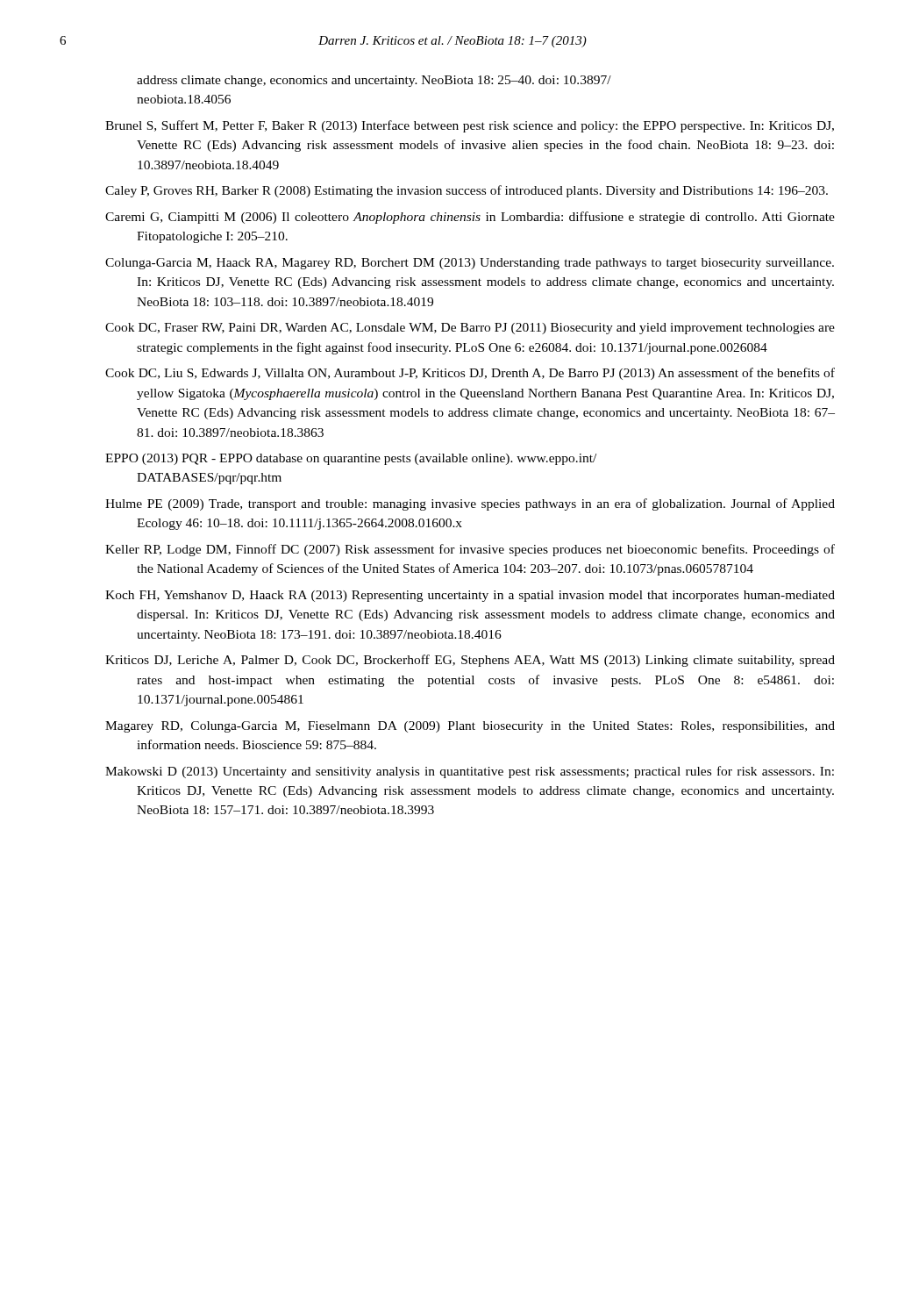The height and width of the screenshot is (1316, 905).
Task: Navigate to the region starting "Cook DC, Liu S,"
Action: click(470, 403)
